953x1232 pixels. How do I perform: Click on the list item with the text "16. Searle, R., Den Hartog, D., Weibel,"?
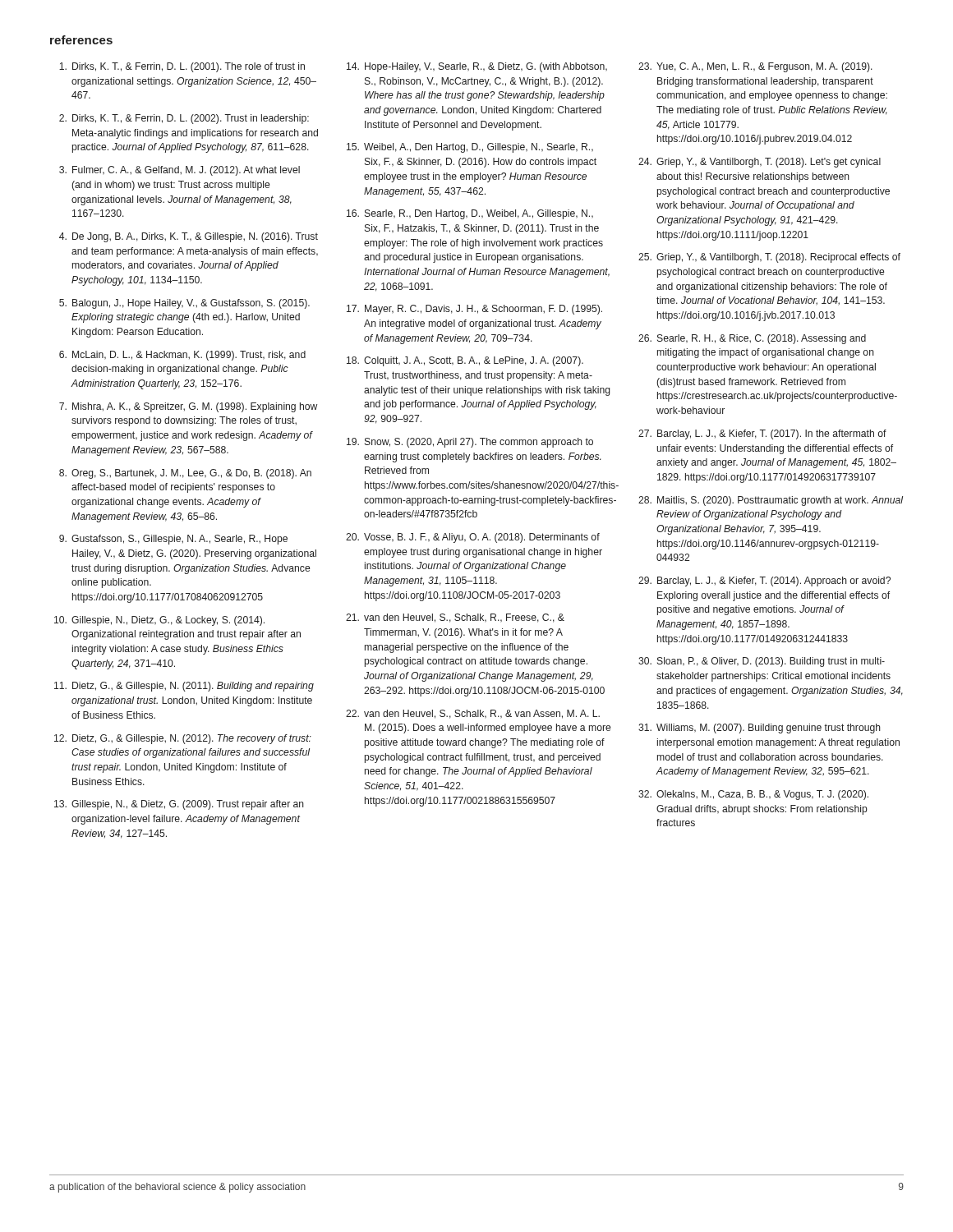[476, 251]
